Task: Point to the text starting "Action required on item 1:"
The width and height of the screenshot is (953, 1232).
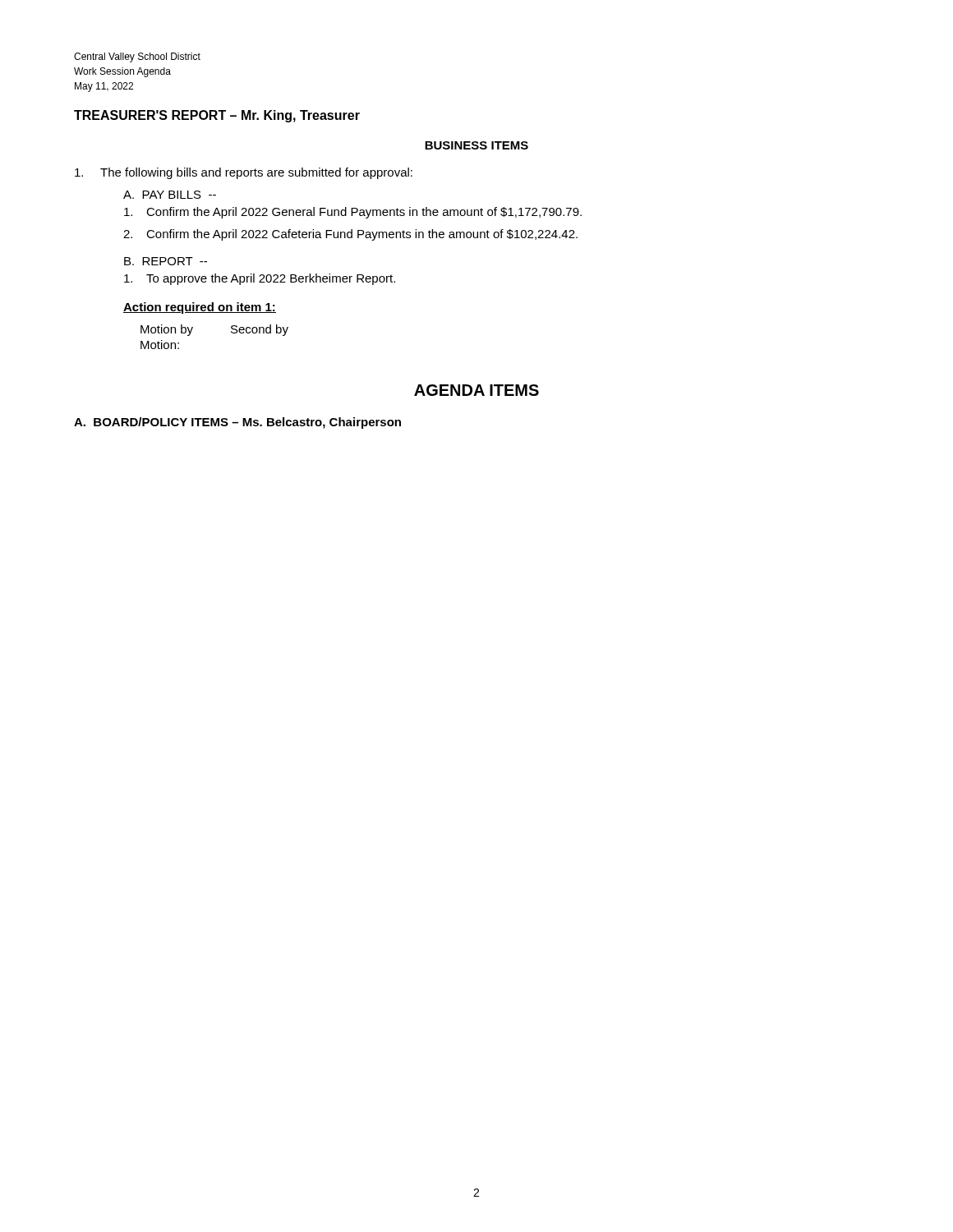Action: click(x=200, y=307)
